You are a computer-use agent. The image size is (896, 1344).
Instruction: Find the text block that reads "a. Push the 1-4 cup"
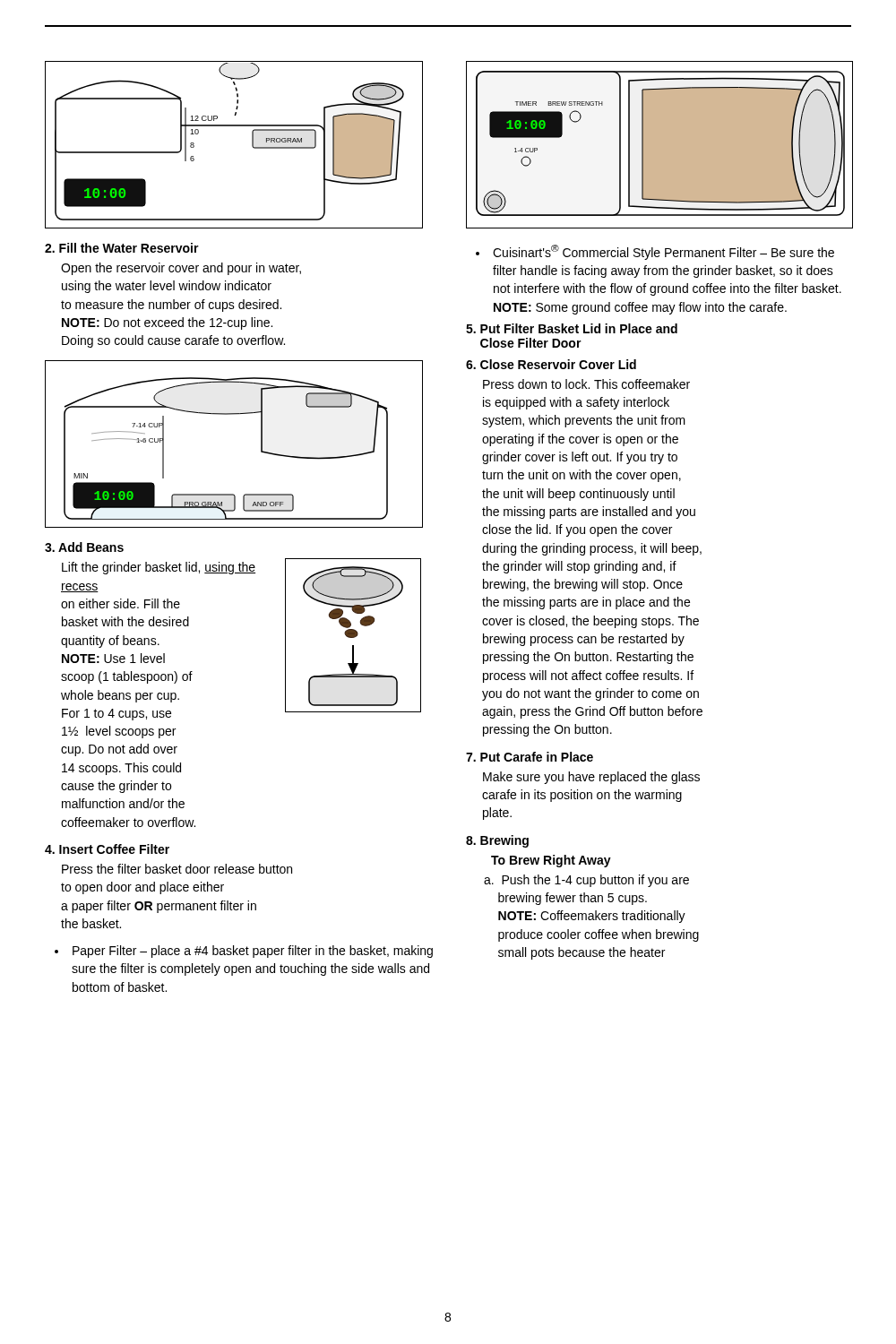(x=591, y=916)
